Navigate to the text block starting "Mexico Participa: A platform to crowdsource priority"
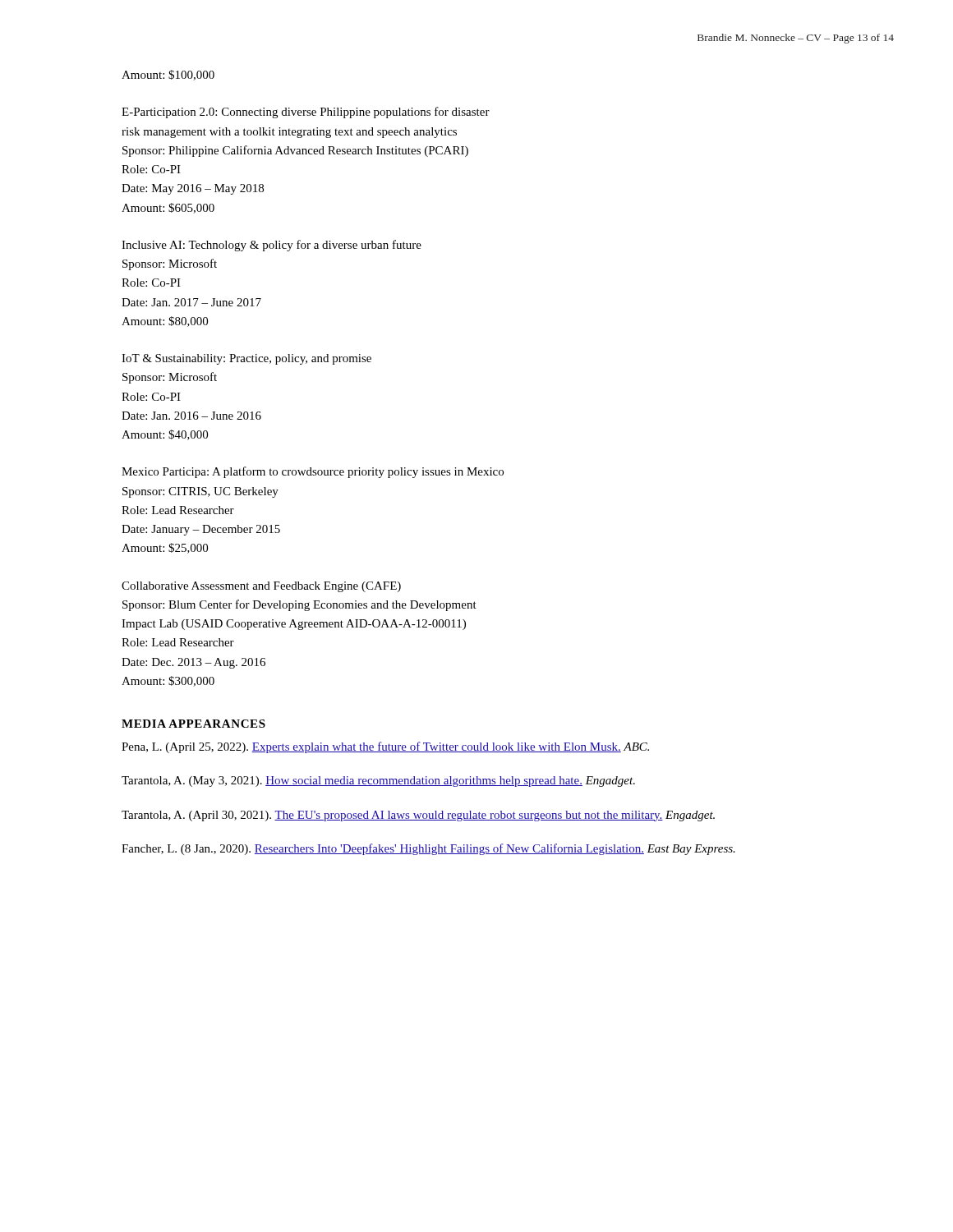Viewport: 953px width, 1232px height. (313, 472)
